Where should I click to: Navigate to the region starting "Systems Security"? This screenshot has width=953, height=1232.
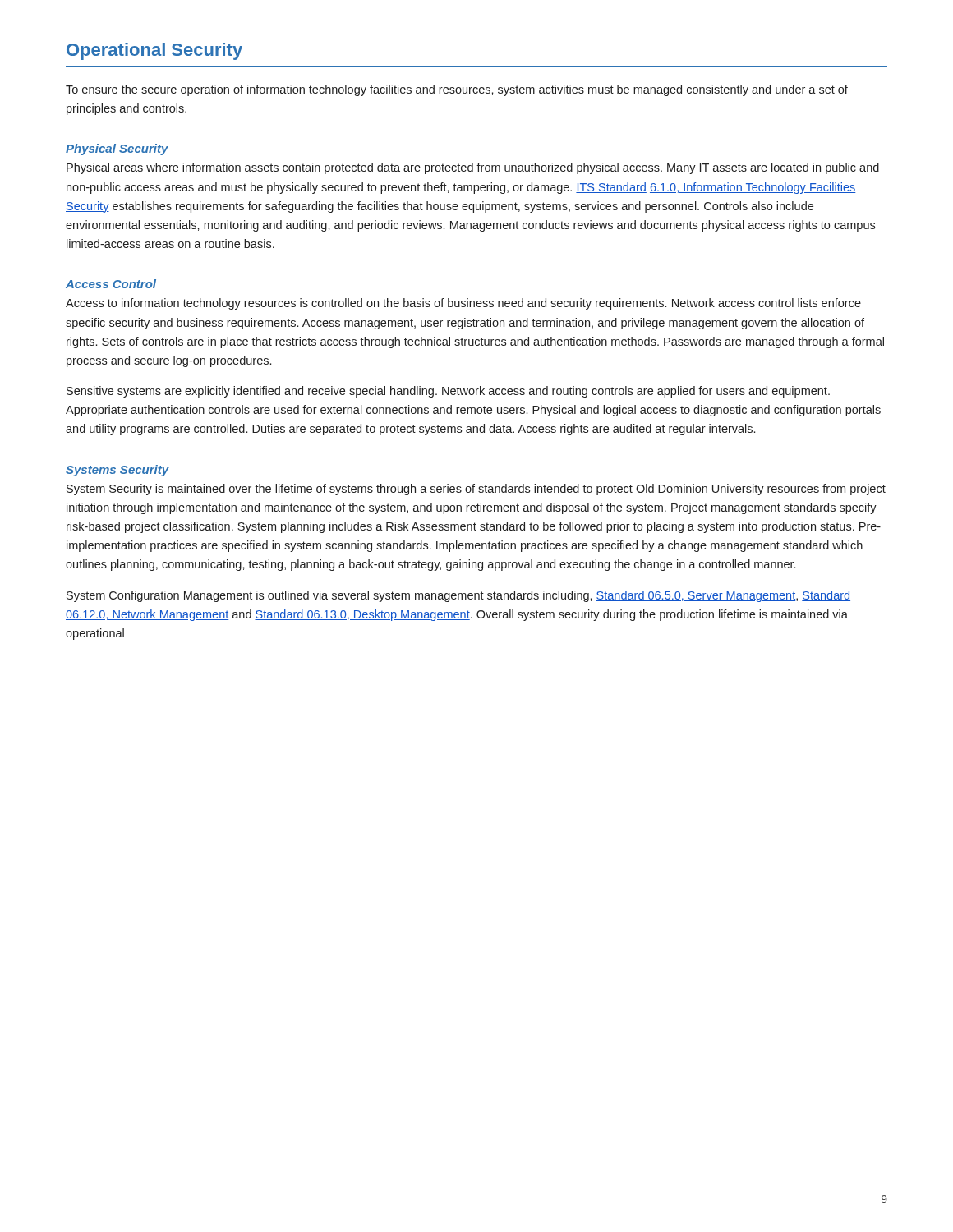tap(117, 469)
